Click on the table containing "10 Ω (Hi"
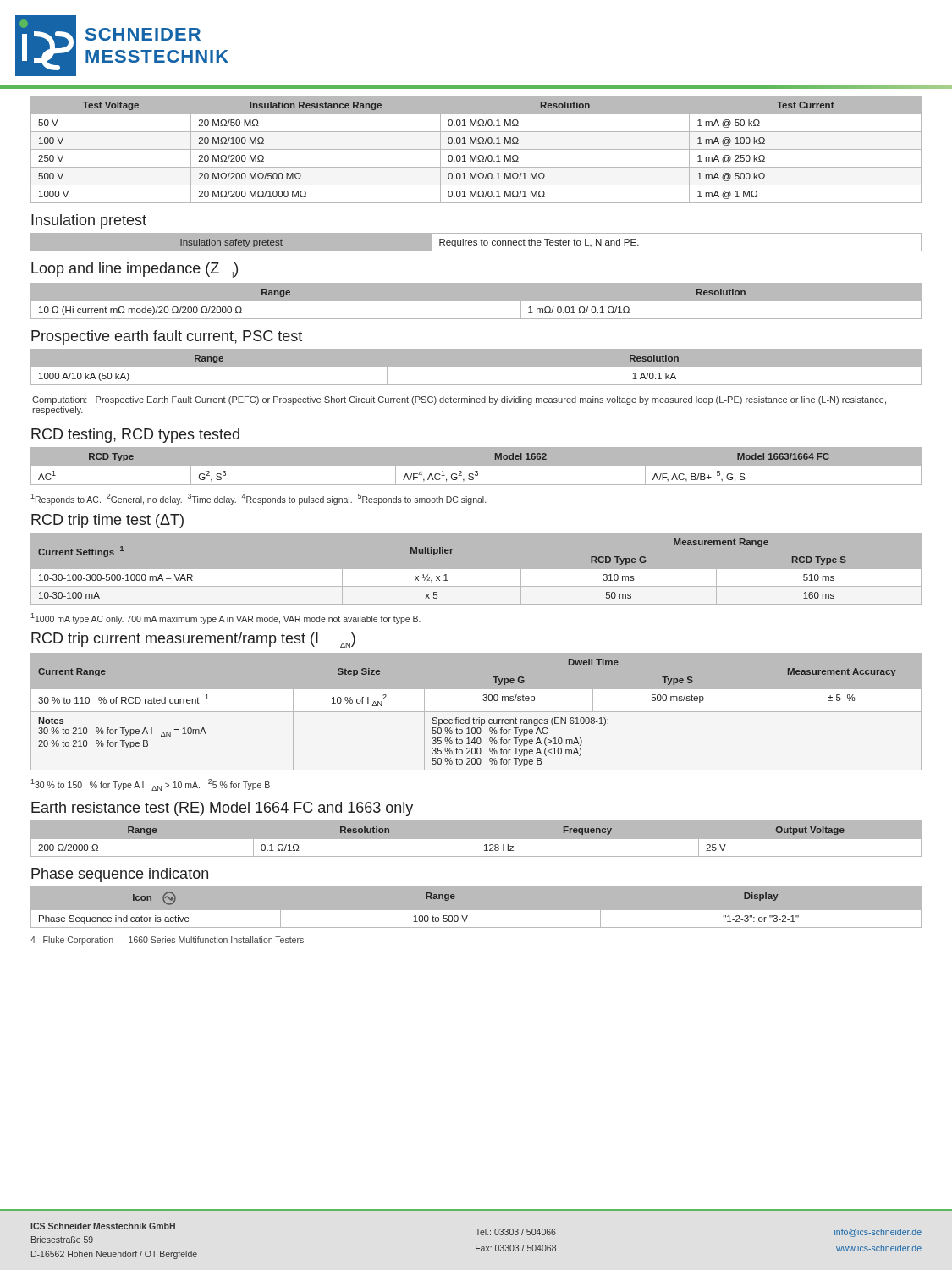952x1270 pixels. [476, 301]
